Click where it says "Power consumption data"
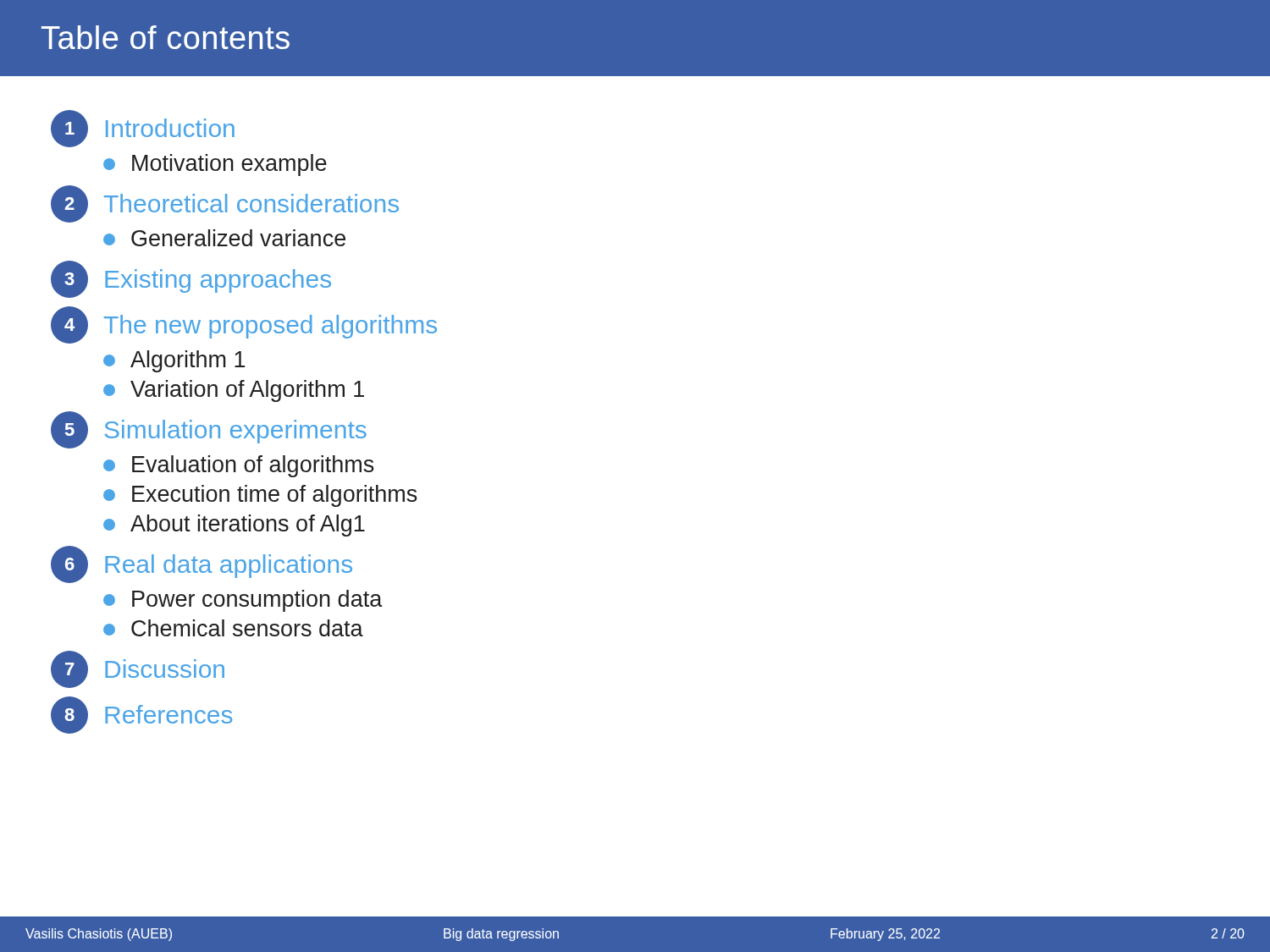 (243, 600)
